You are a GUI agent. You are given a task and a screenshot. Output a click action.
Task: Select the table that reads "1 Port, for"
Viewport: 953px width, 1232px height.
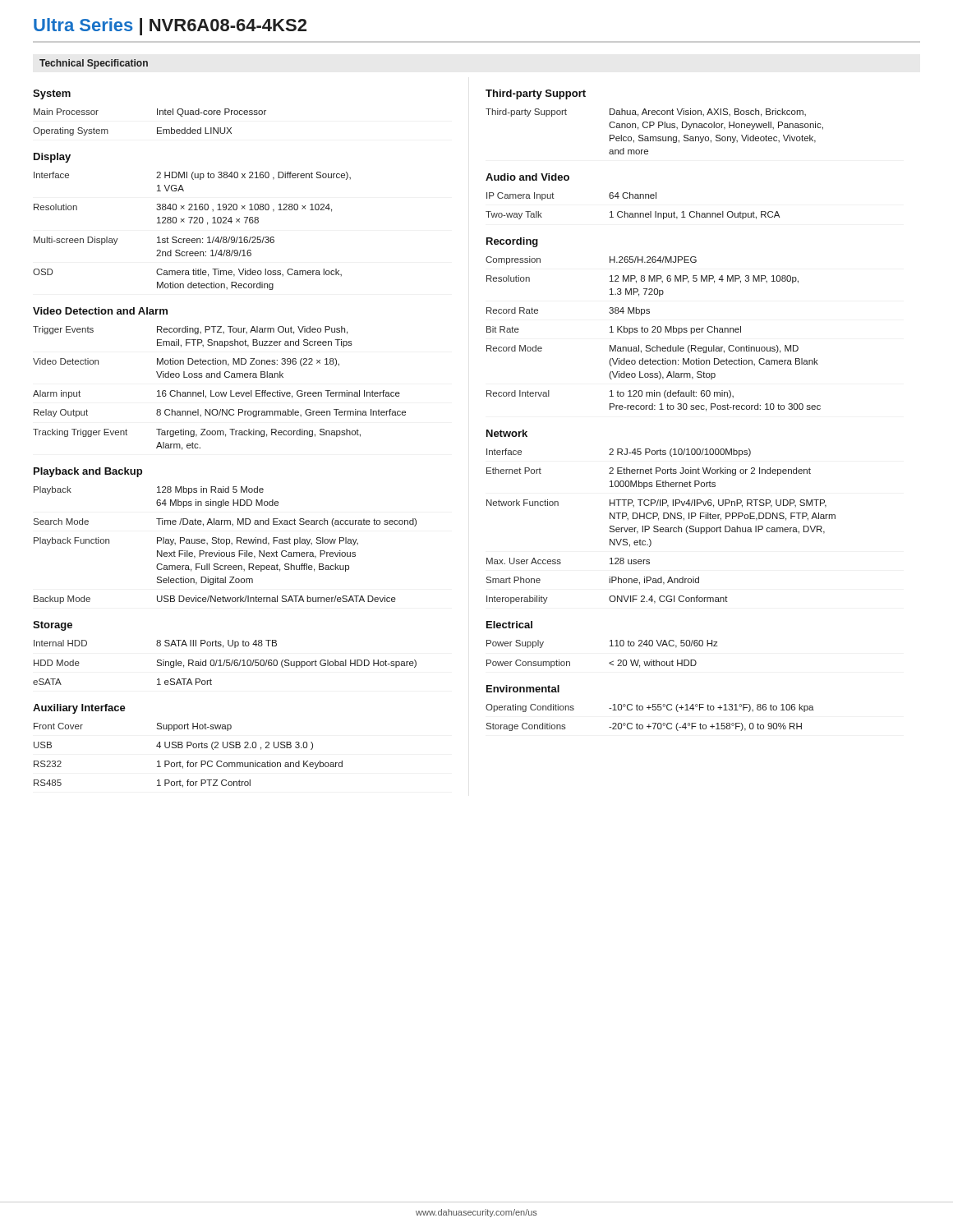point(242,755)
